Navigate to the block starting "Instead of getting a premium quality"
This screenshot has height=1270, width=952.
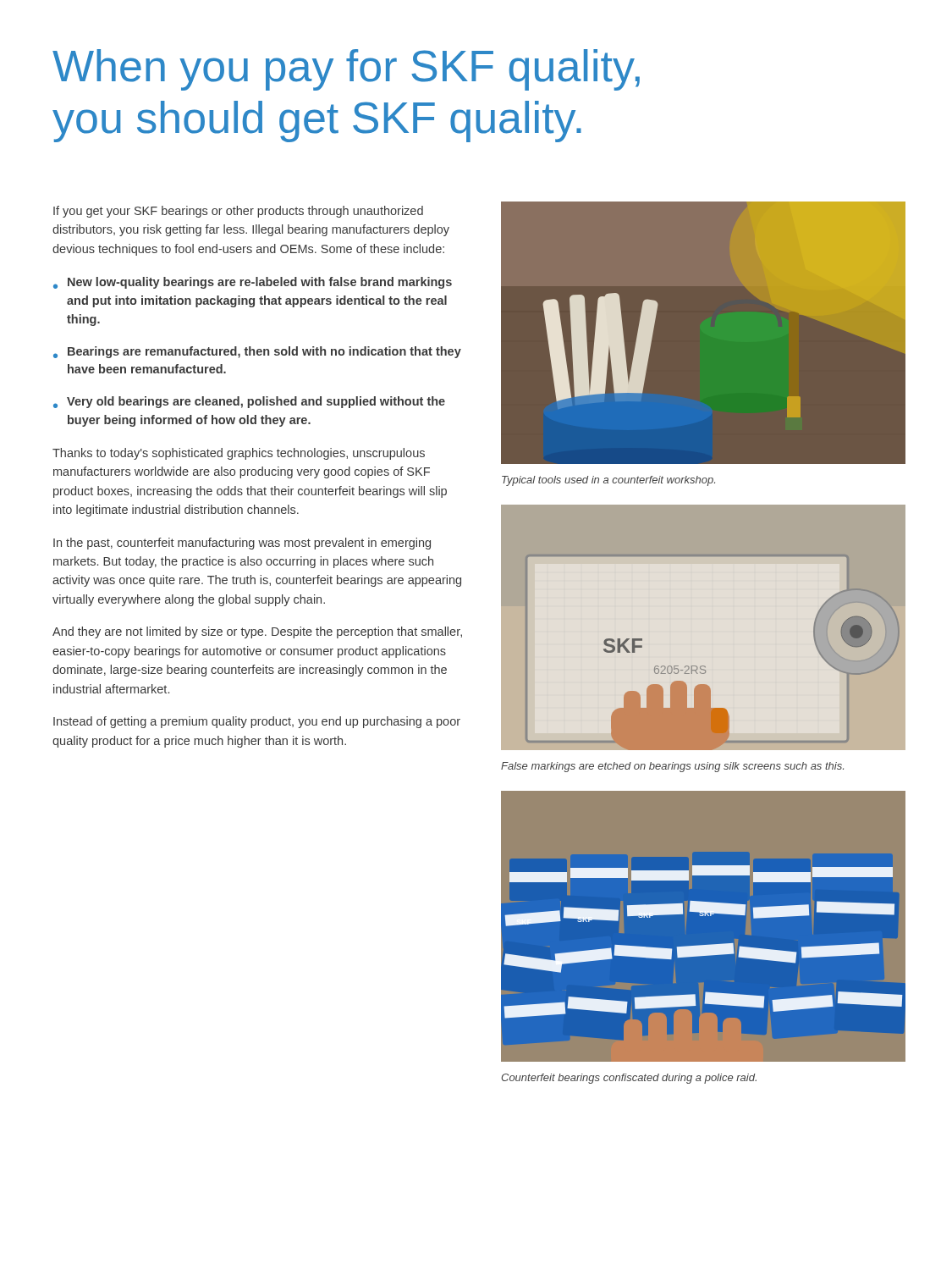pyautogui.click(x=260, y=731)
